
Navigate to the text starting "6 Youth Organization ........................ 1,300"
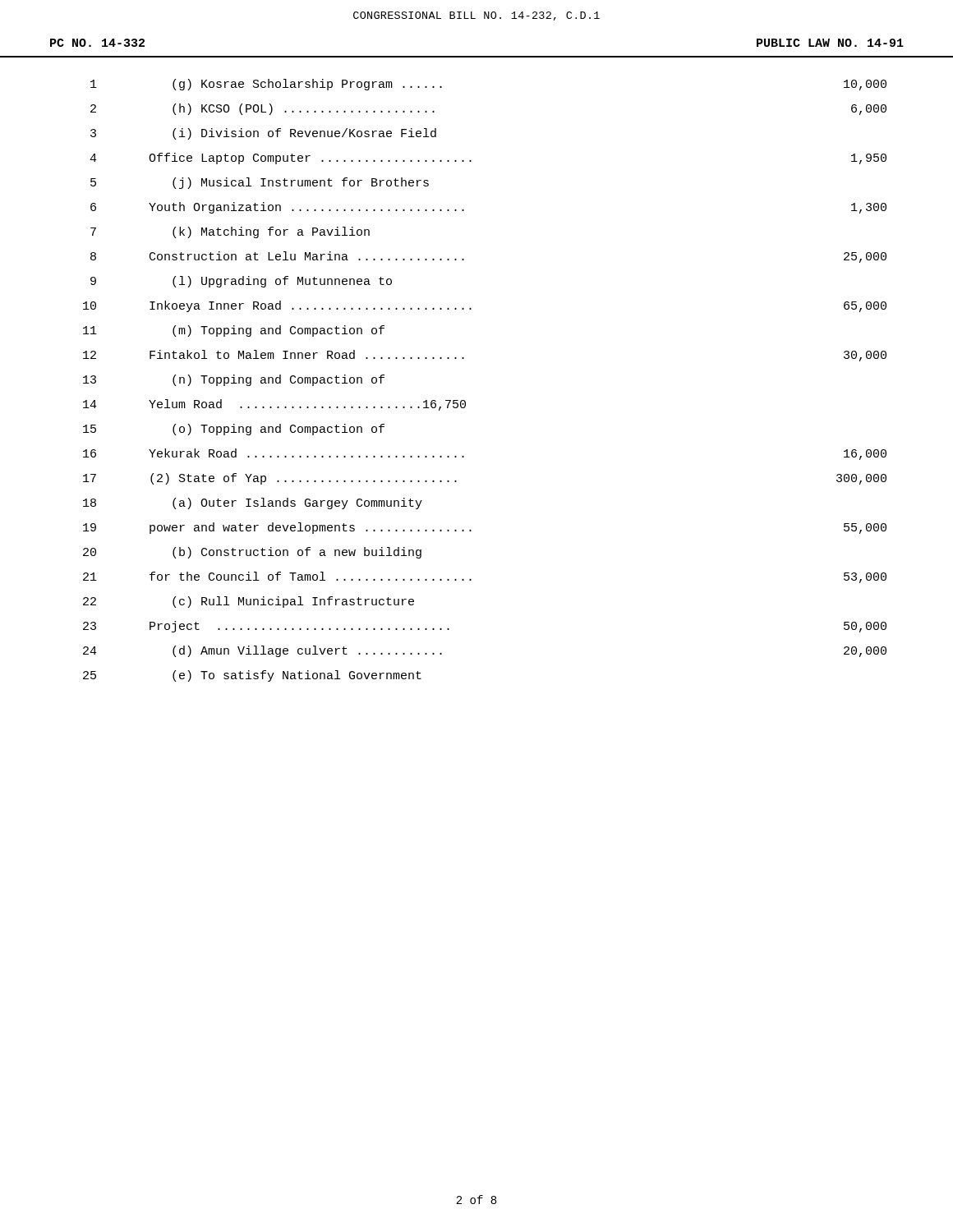pos(92,207)
